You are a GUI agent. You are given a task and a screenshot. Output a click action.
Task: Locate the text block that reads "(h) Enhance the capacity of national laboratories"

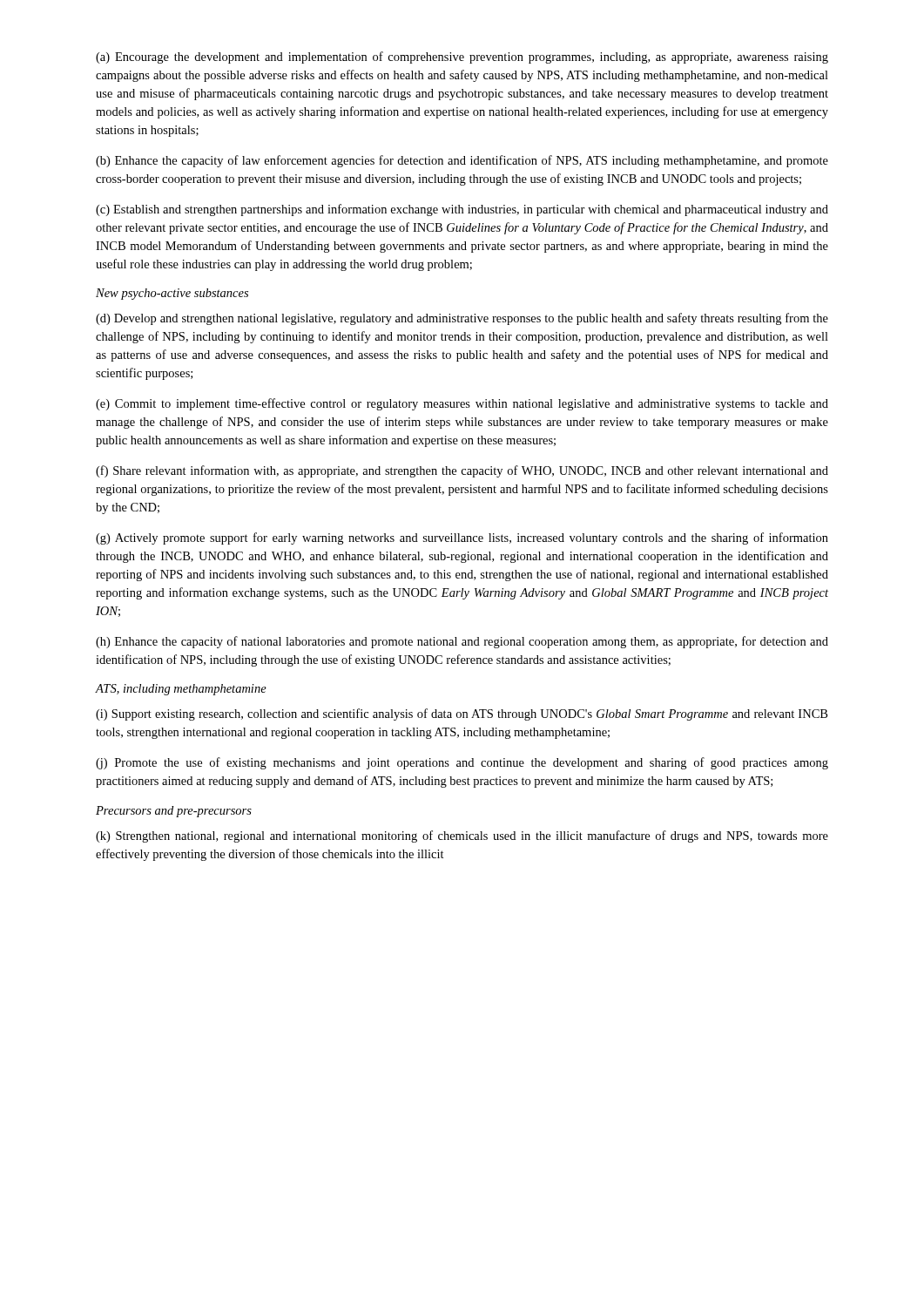pyautogui.click(x=462, y=651)
